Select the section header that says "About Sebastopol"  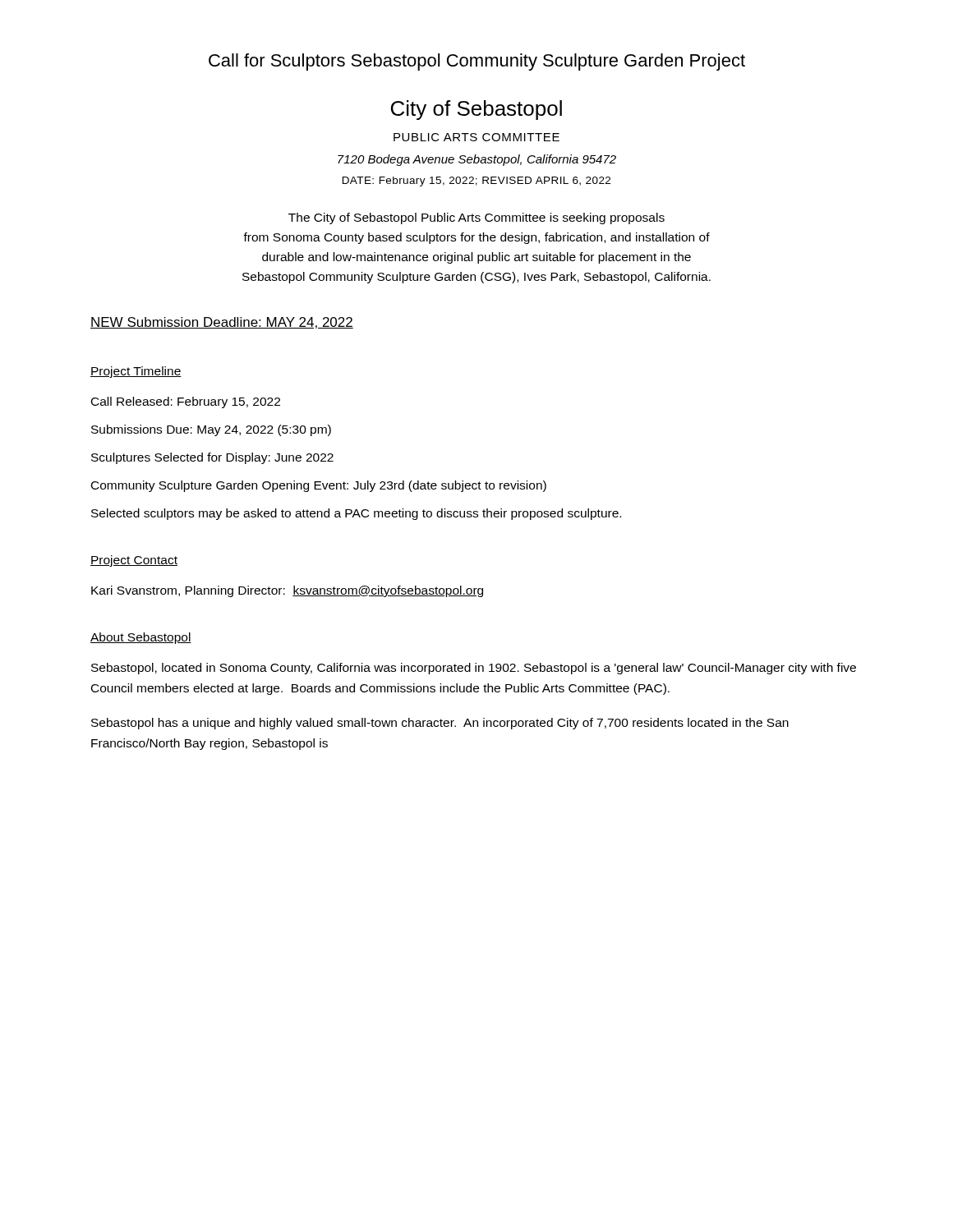pyautogui.click(x=141, y=637)
